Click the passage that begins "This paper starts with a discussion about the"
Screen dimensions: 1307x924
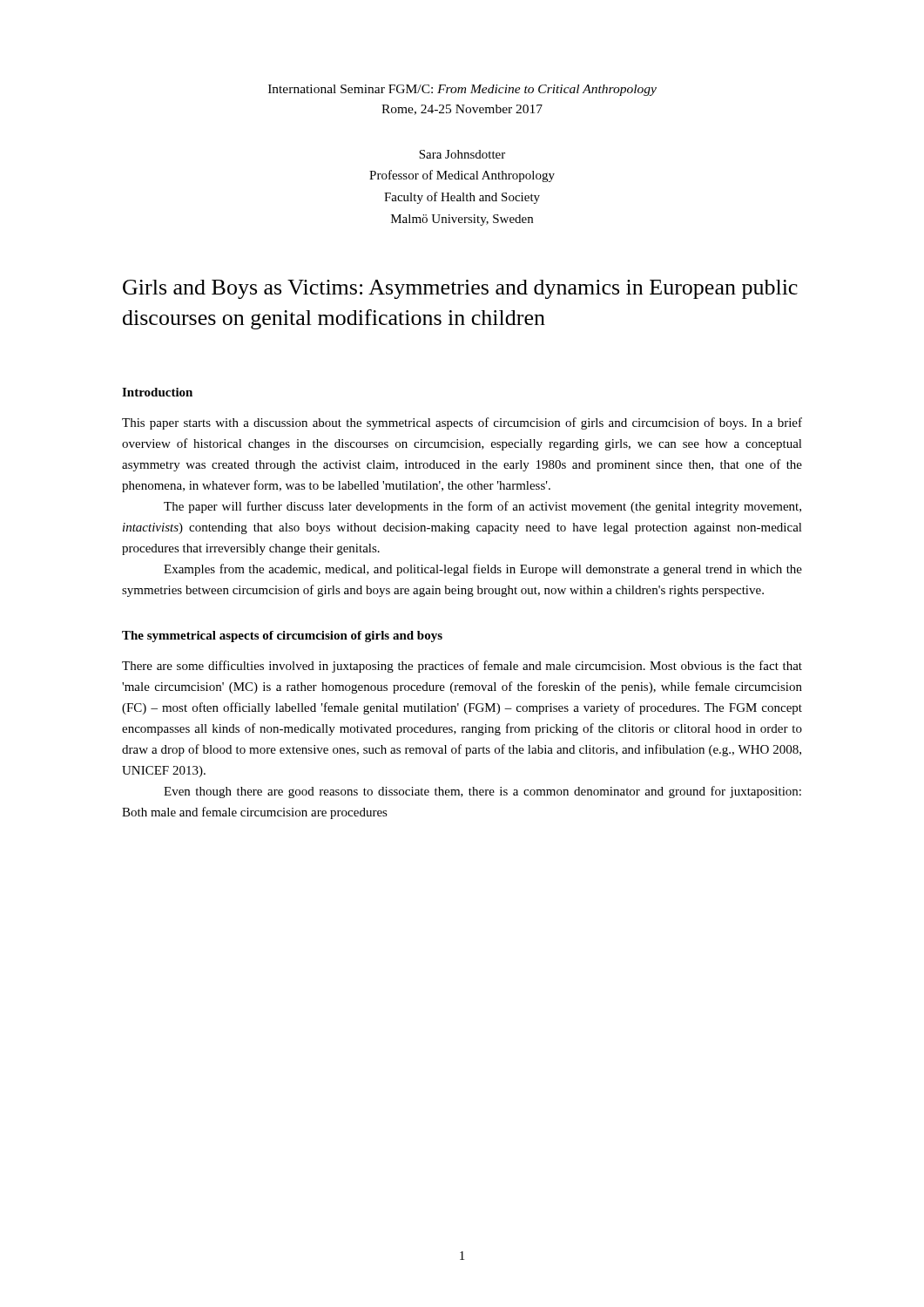[462, 506]
